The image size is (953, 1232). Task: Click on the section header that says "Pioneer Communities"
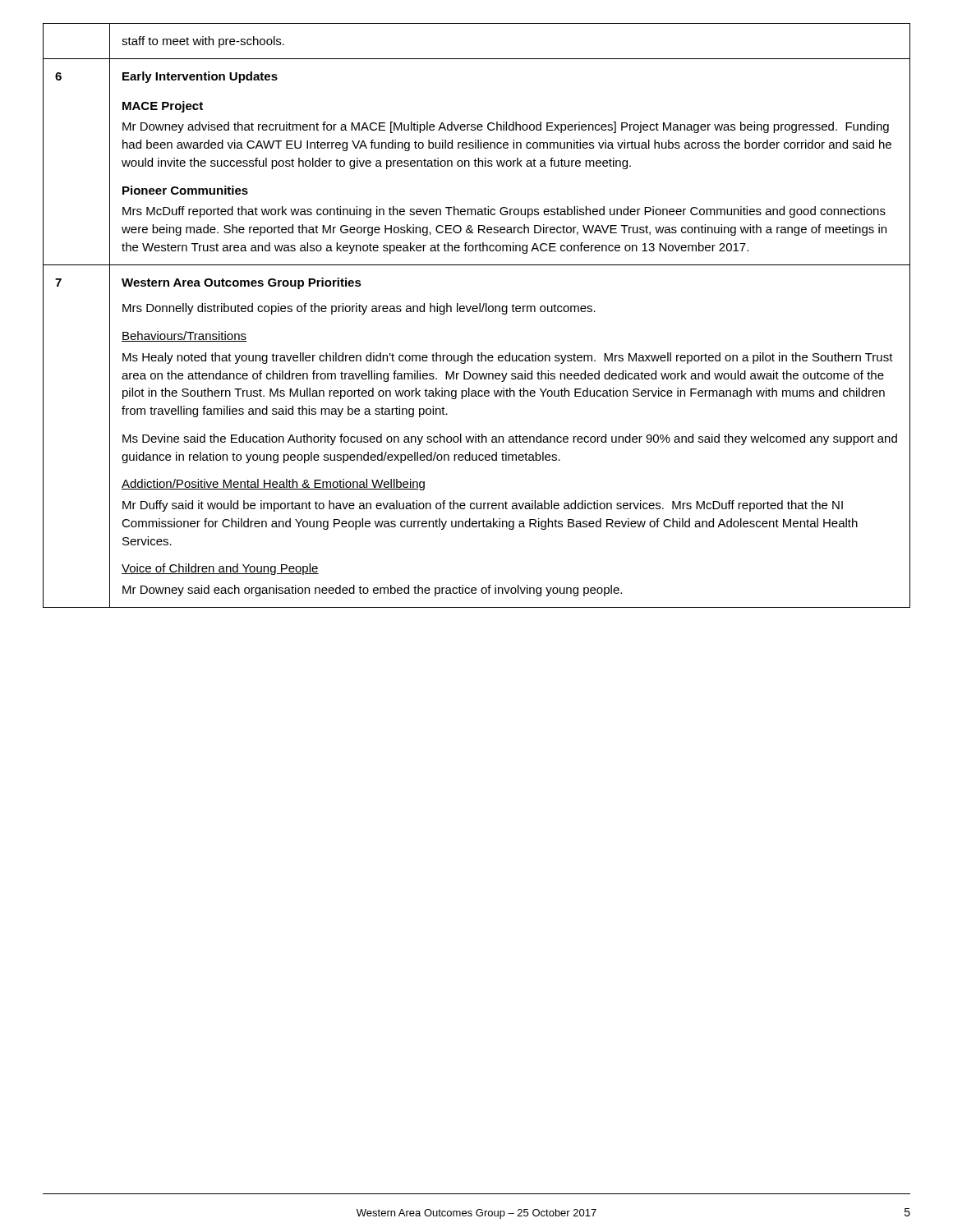(x=185, y=190)
